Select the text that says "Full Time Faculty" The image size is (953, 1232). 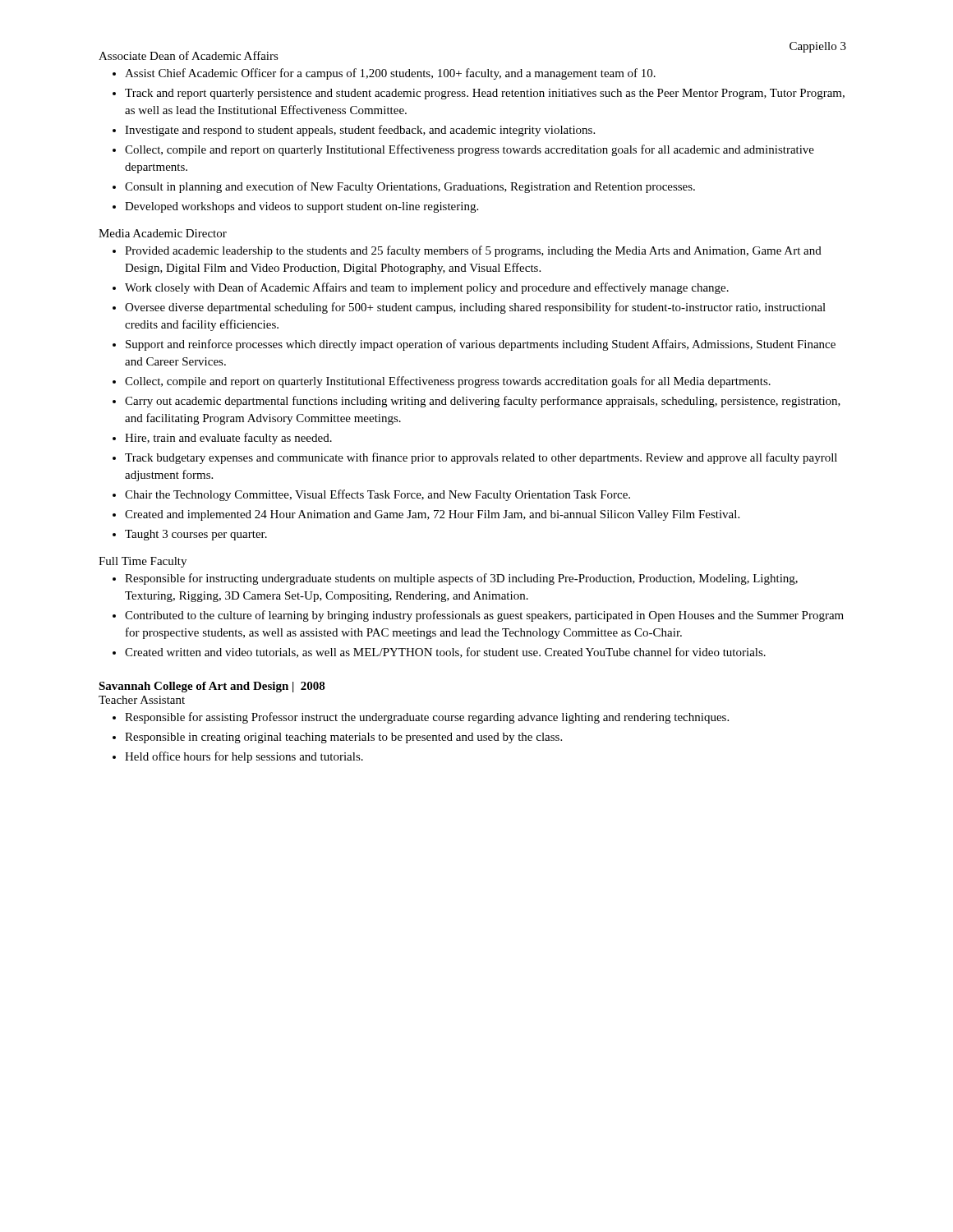[143, 561]
